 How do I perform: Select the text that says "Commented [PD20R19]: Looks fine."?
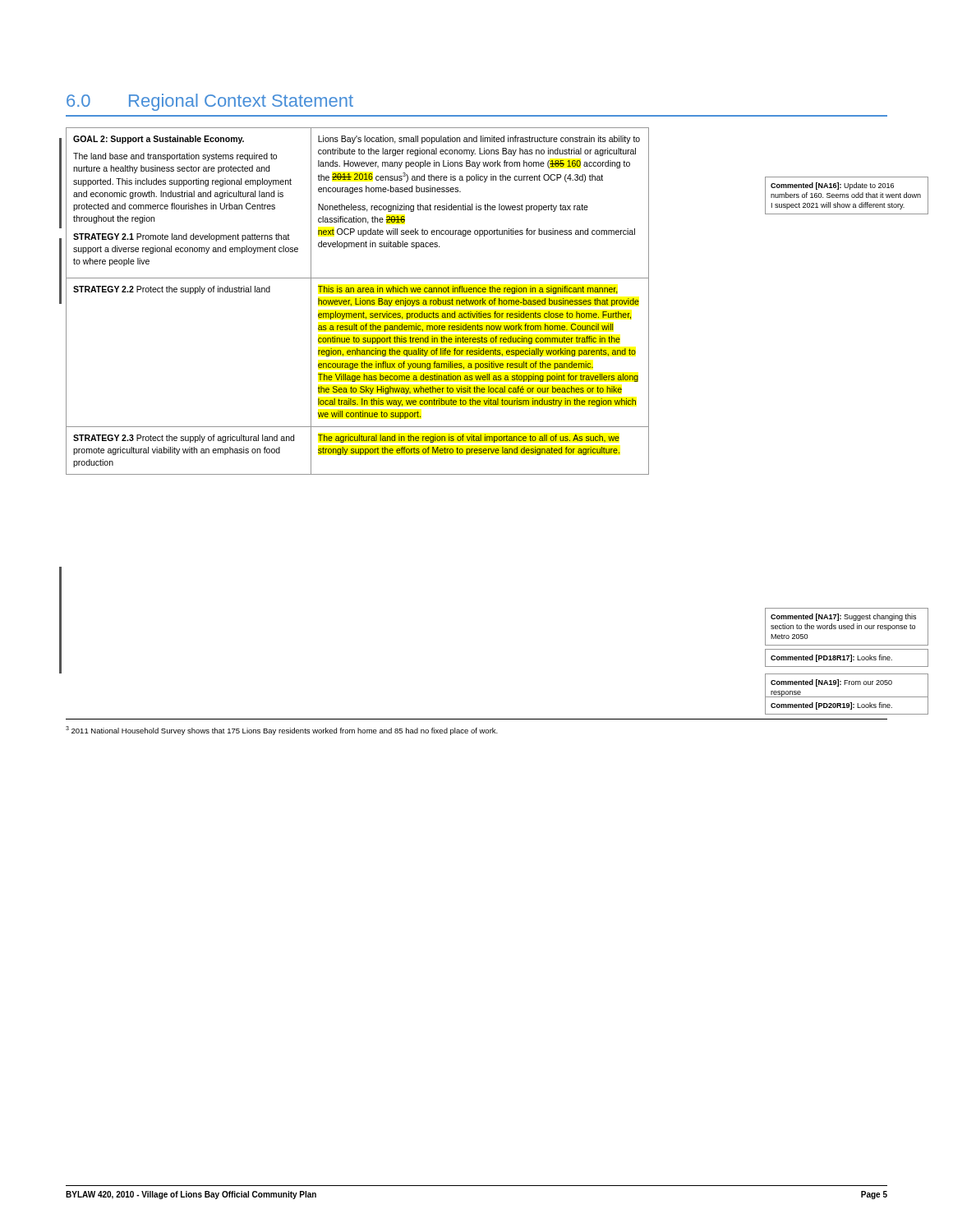click(x=832, y=706)
